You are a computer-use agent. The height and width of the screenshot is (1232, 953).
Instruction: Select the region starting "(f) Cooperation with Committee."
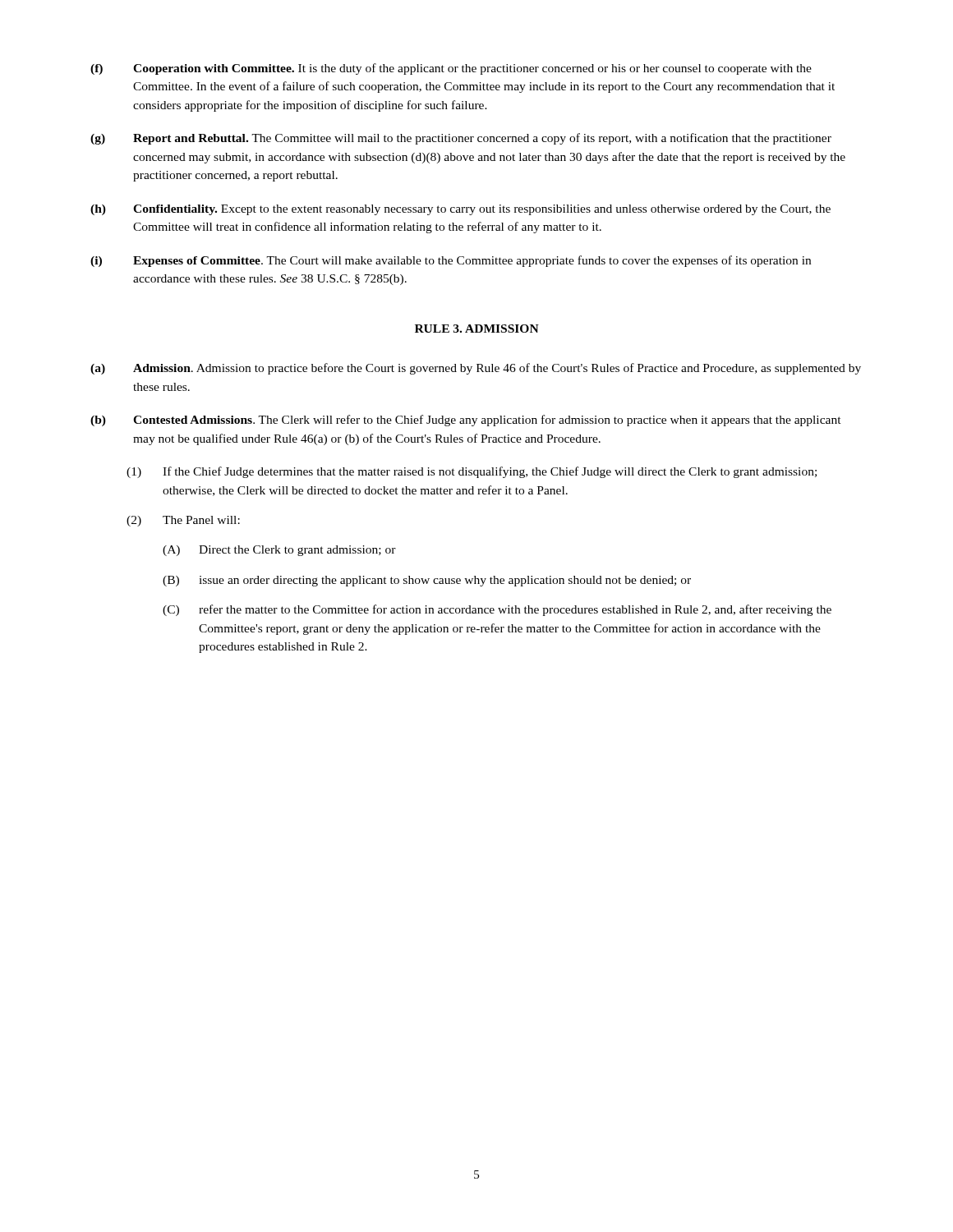[x=476, y=87]
